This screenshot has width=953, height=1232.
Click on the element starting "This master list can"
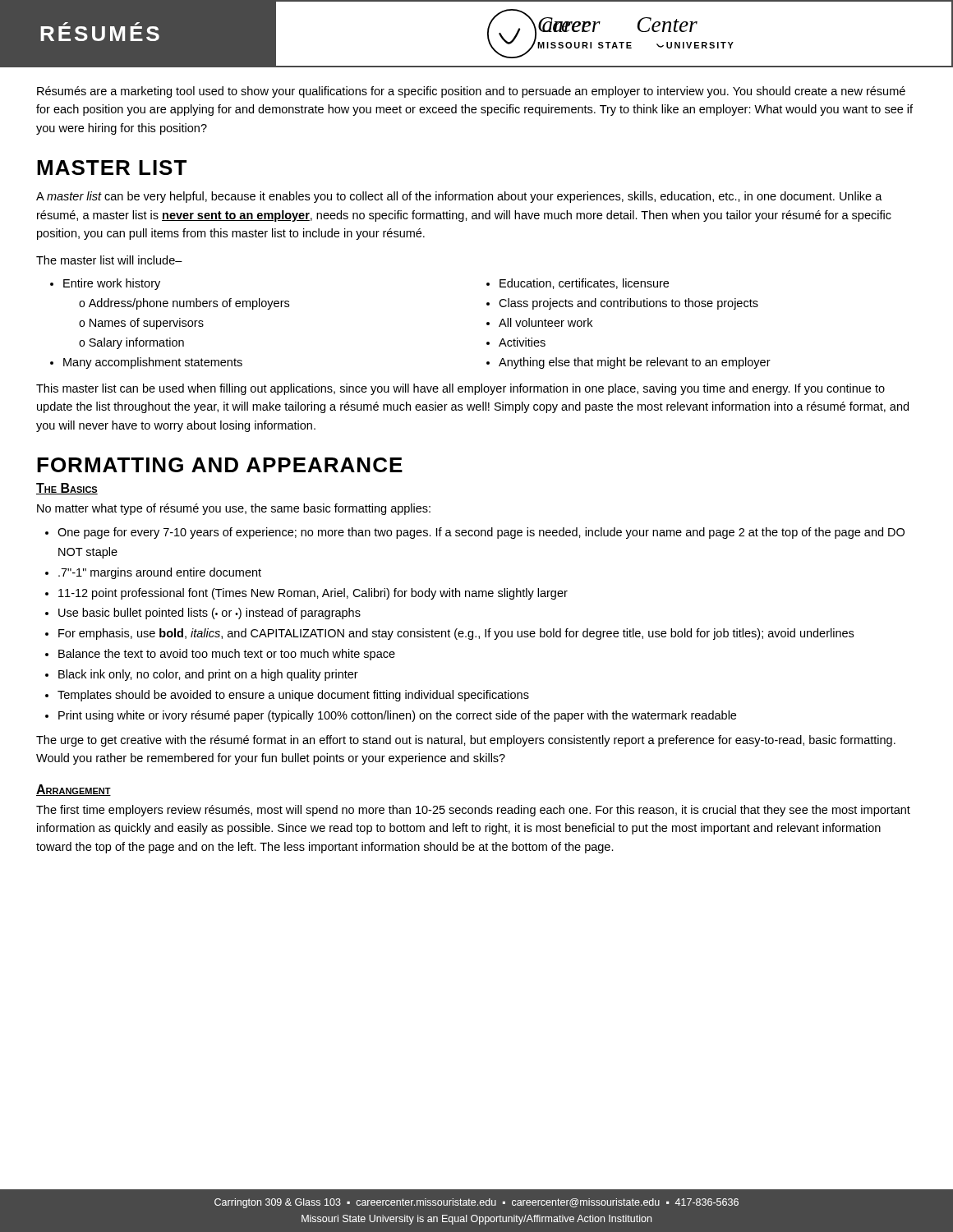pos(473,407)
